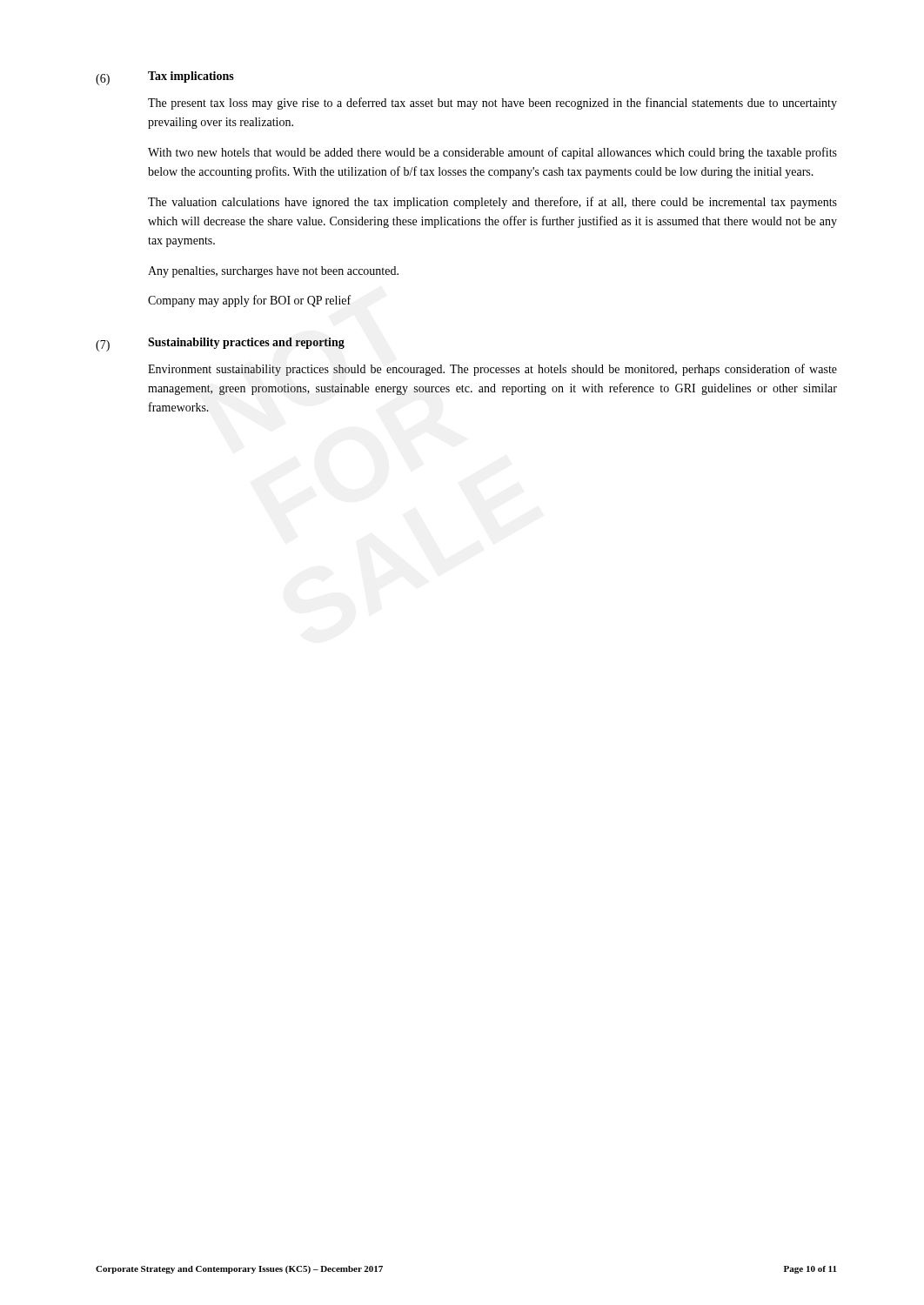Click on the section header with the text "Tax implications"

click(191, 76)
